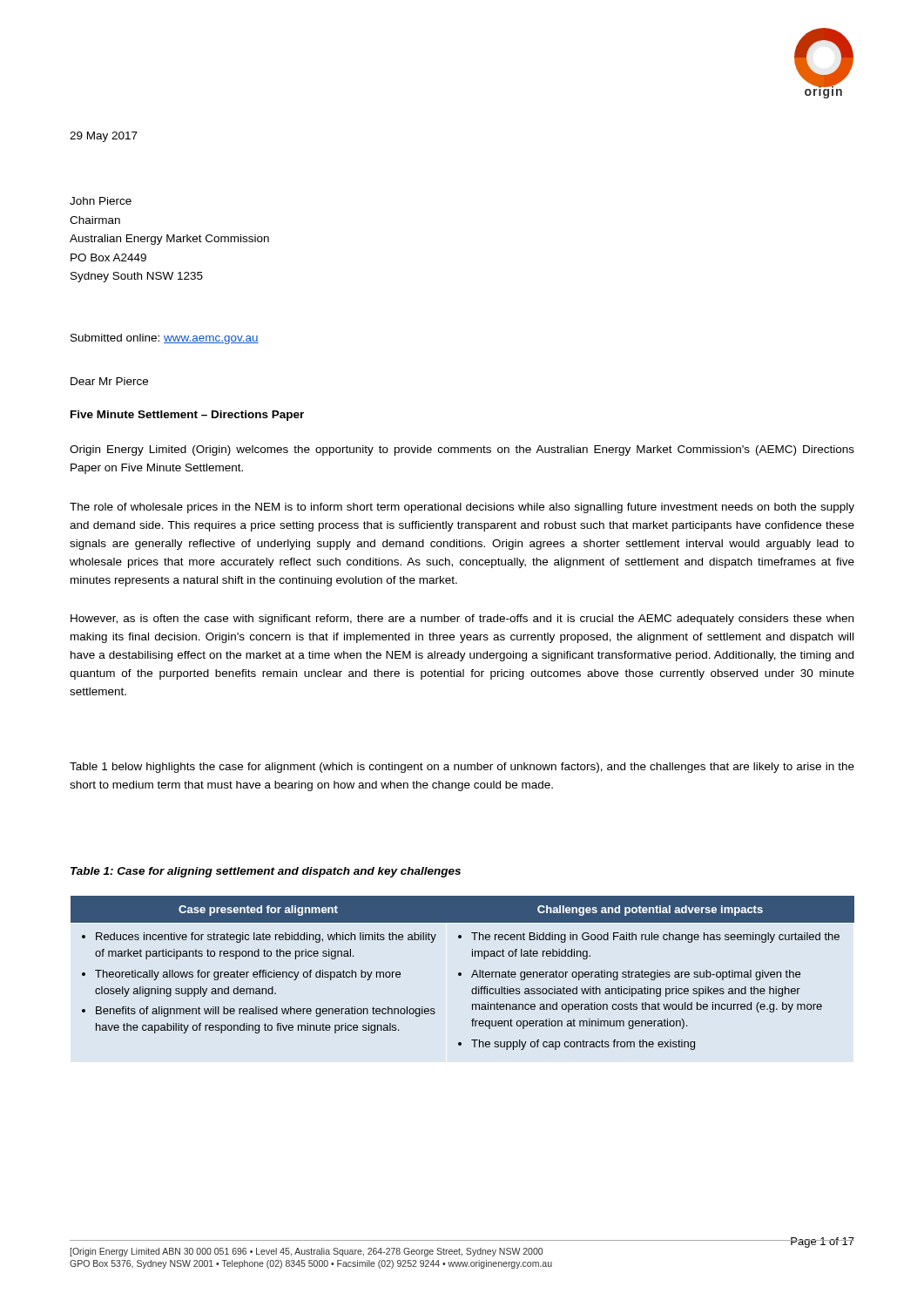
Task: Where is the section header that starts "Five Minute Settlement"?
Action: coord(187,414)
